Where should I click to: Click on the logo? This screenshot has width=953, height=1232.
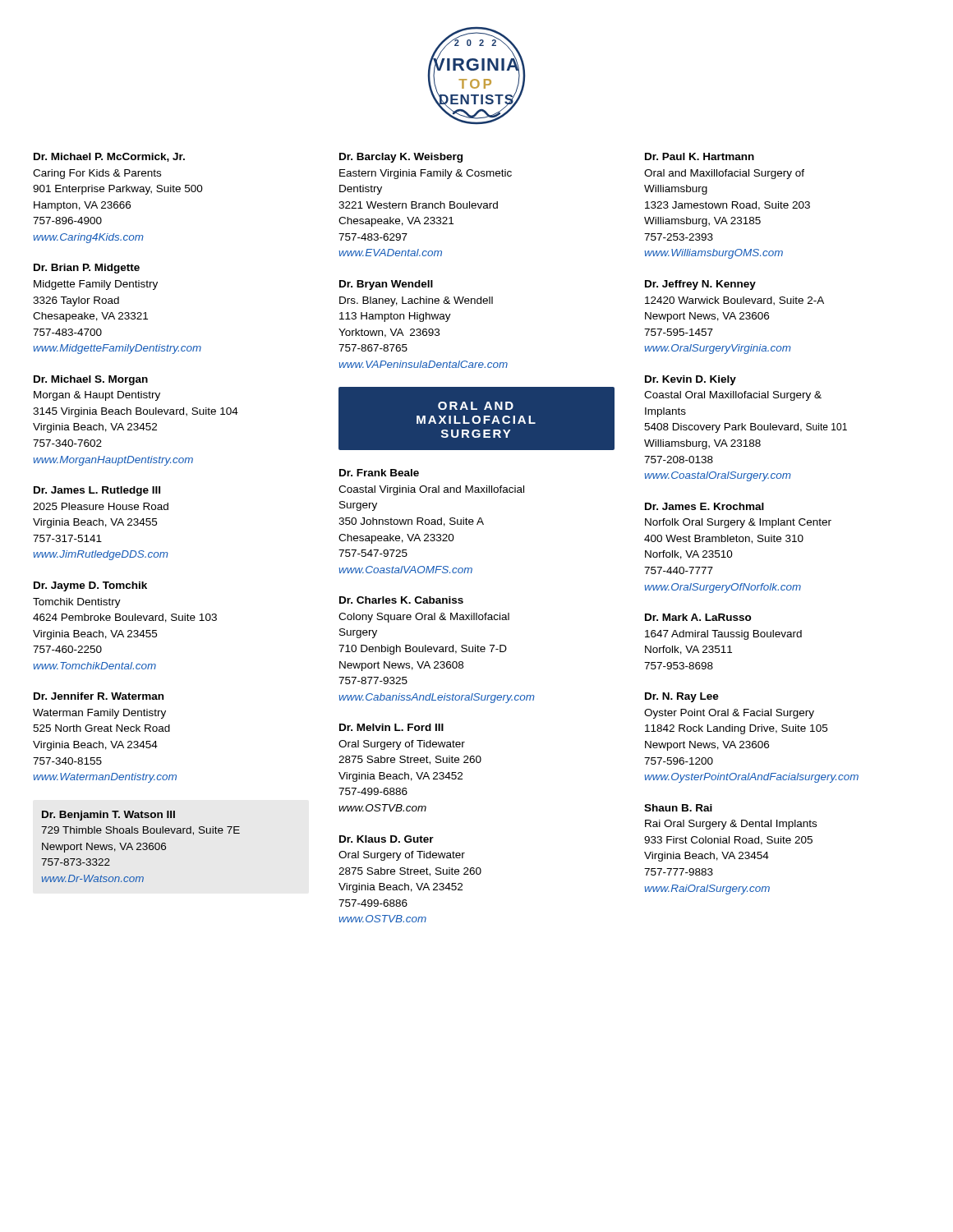[476, 67]
